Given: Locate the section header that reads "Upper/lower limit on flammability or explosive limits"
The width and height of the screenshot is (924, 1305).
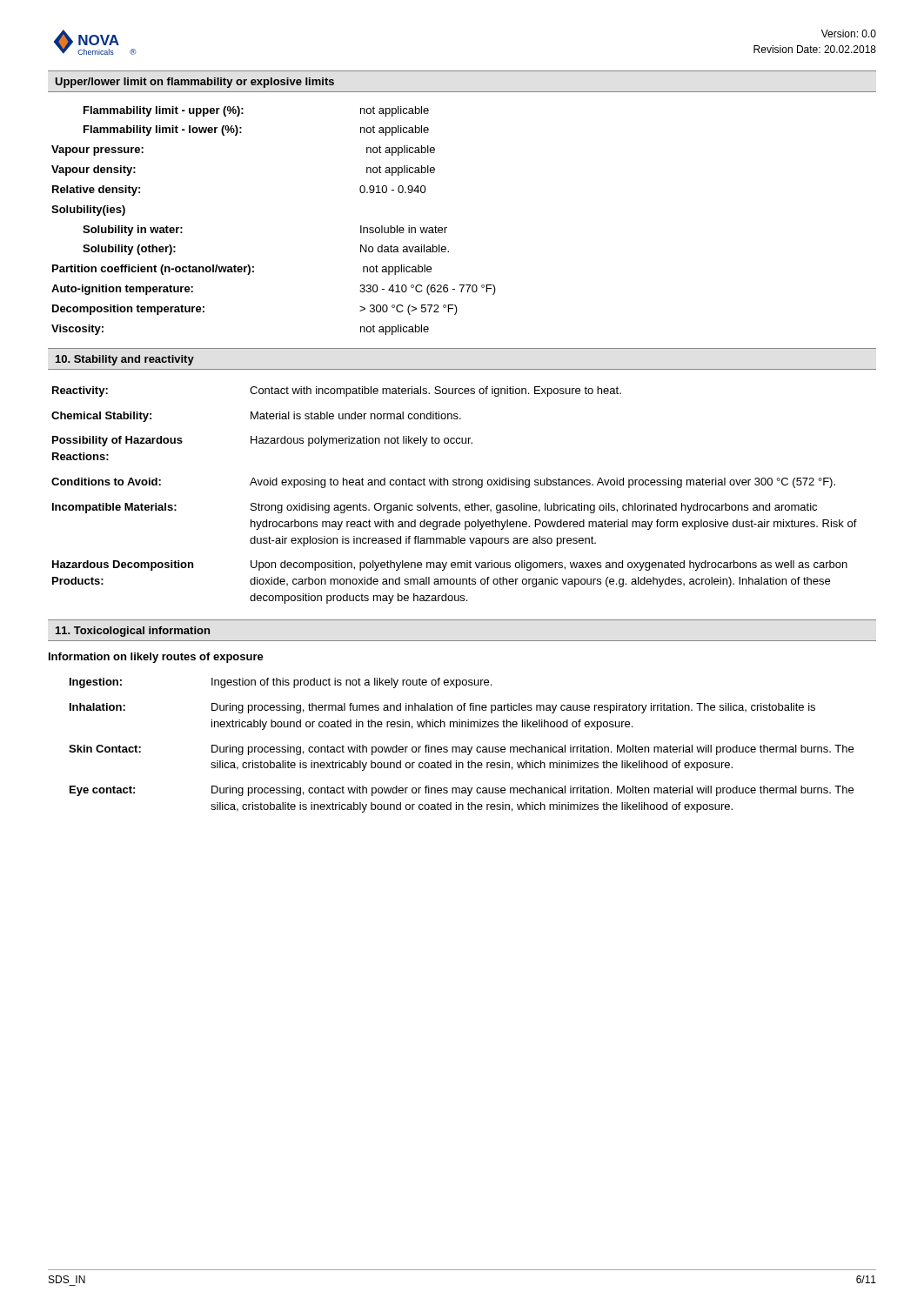Looking at the screenshot, I should (195, 81).
